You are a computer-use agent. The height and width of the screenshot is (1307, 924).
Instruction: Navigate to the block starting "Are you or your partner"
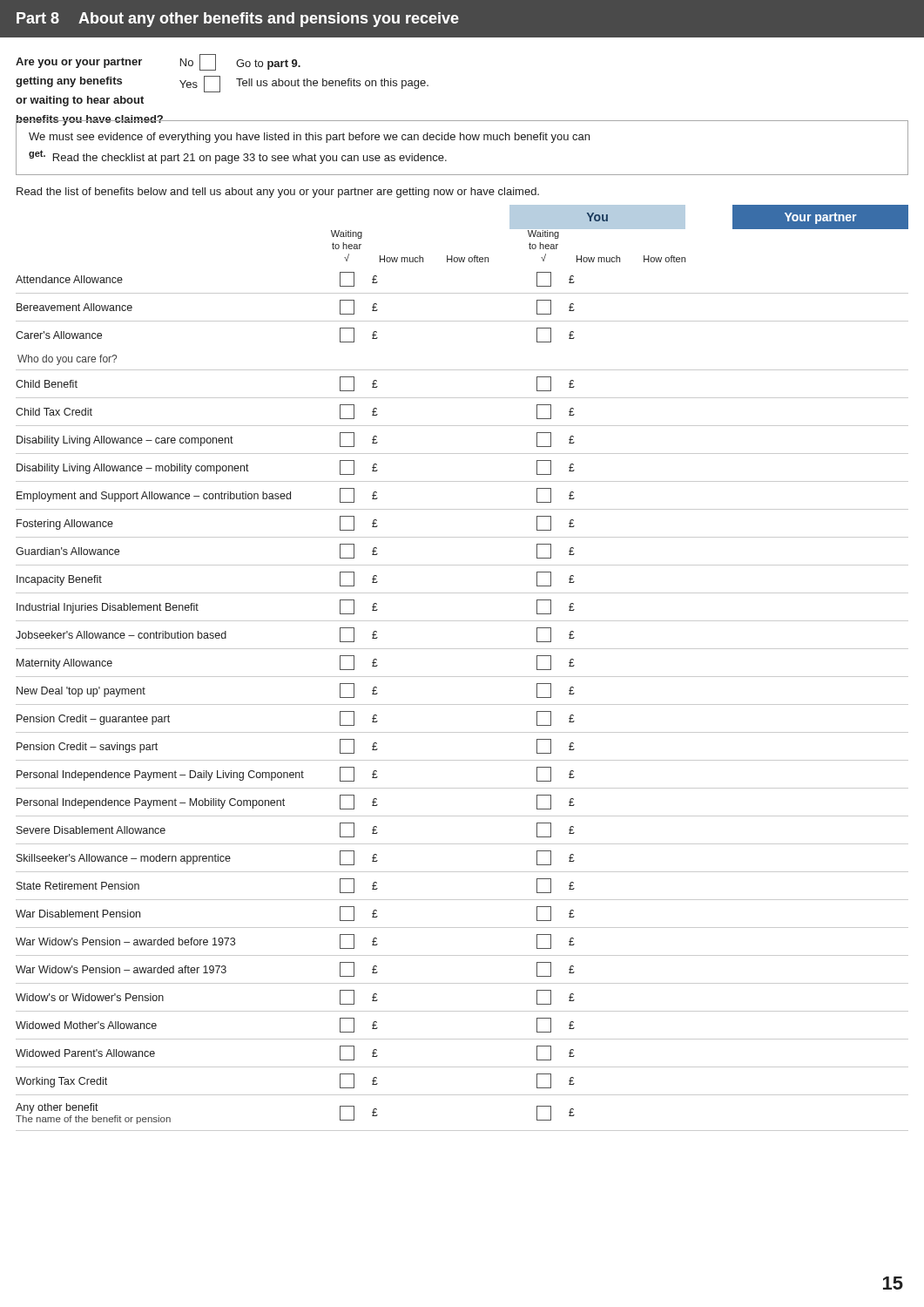point(222,91)
